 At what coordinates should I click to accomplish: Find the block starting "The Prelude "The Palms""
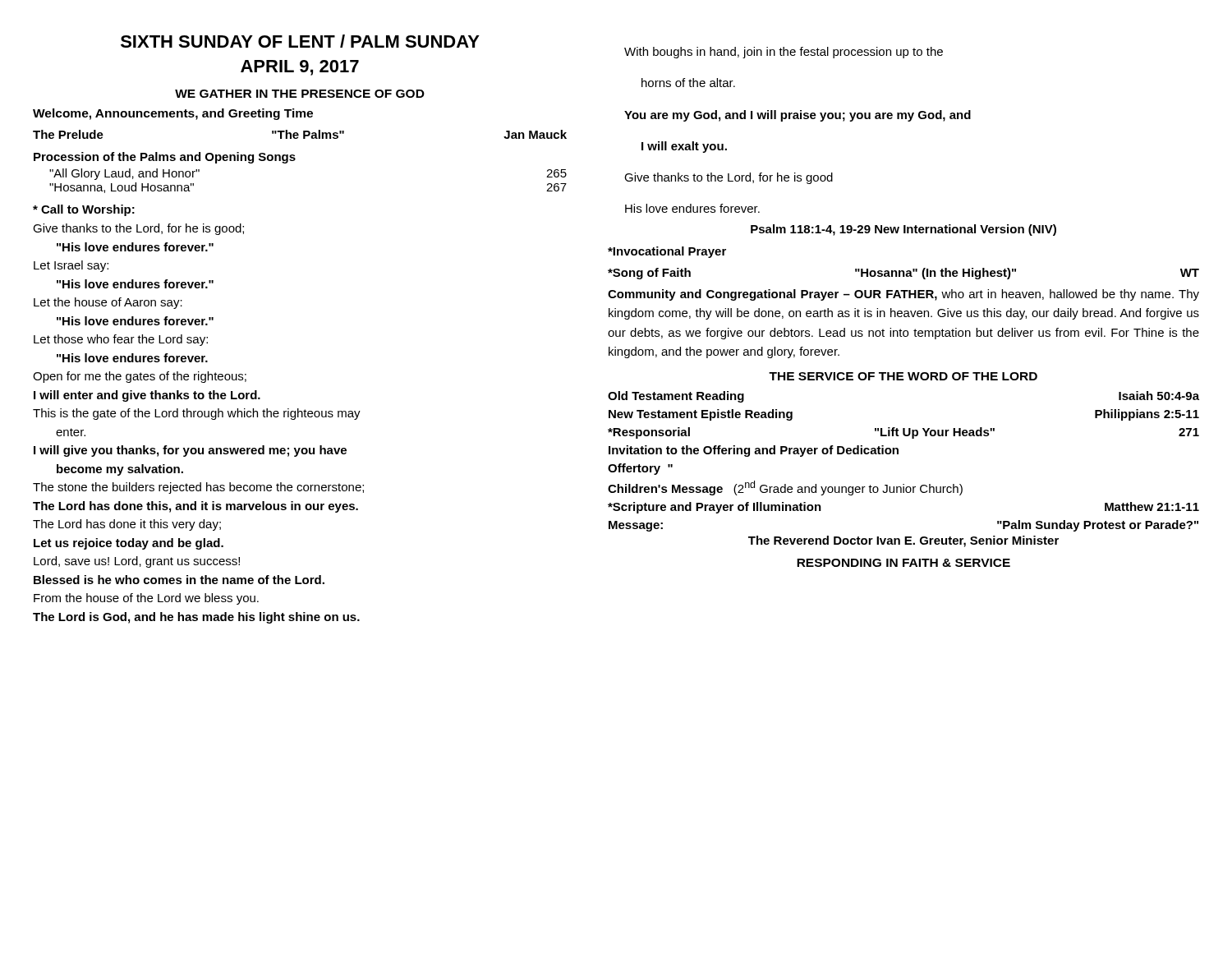pos(300,135)
